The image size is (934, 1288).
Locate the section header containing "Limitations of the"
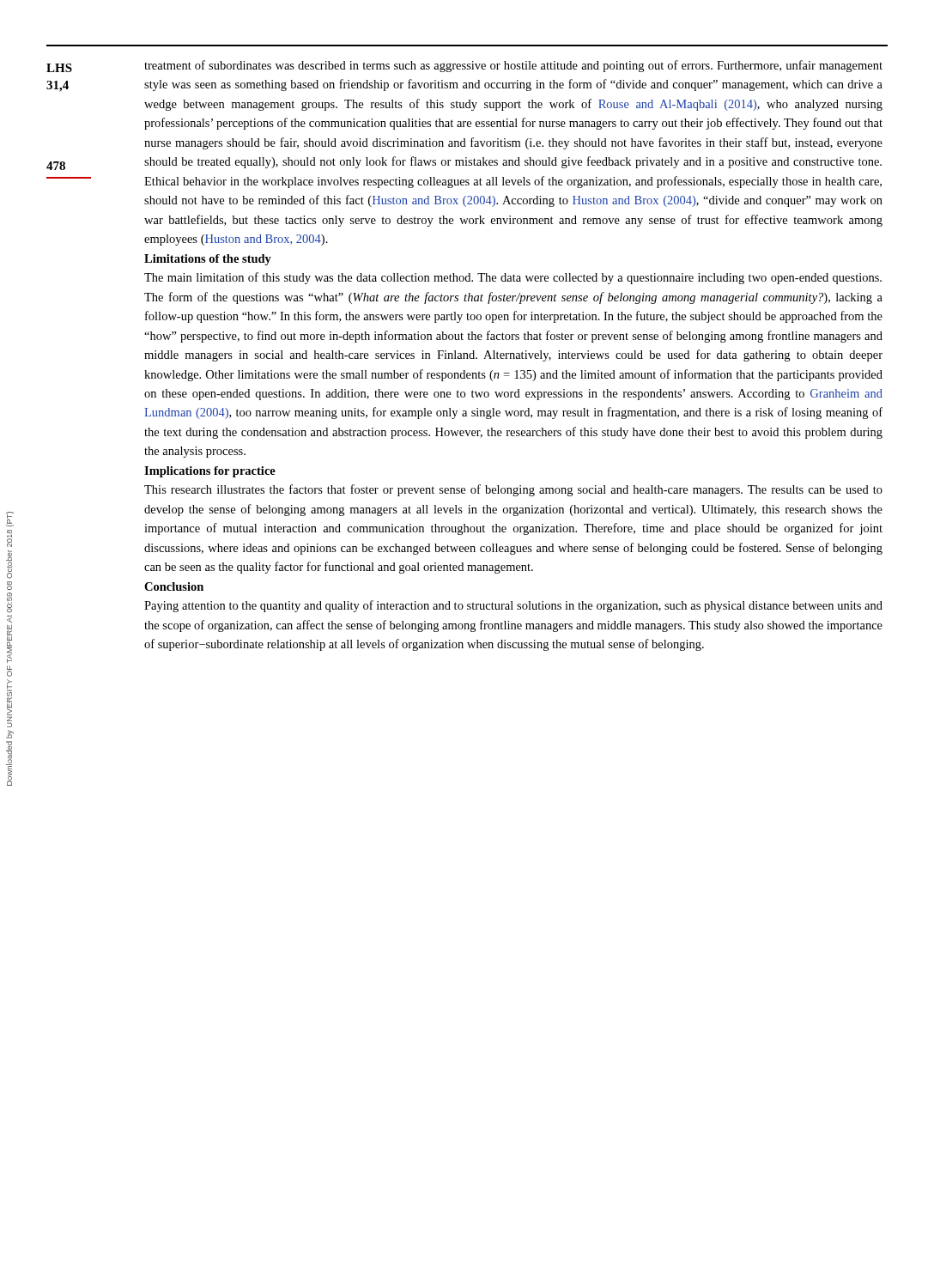coord(208,260)
